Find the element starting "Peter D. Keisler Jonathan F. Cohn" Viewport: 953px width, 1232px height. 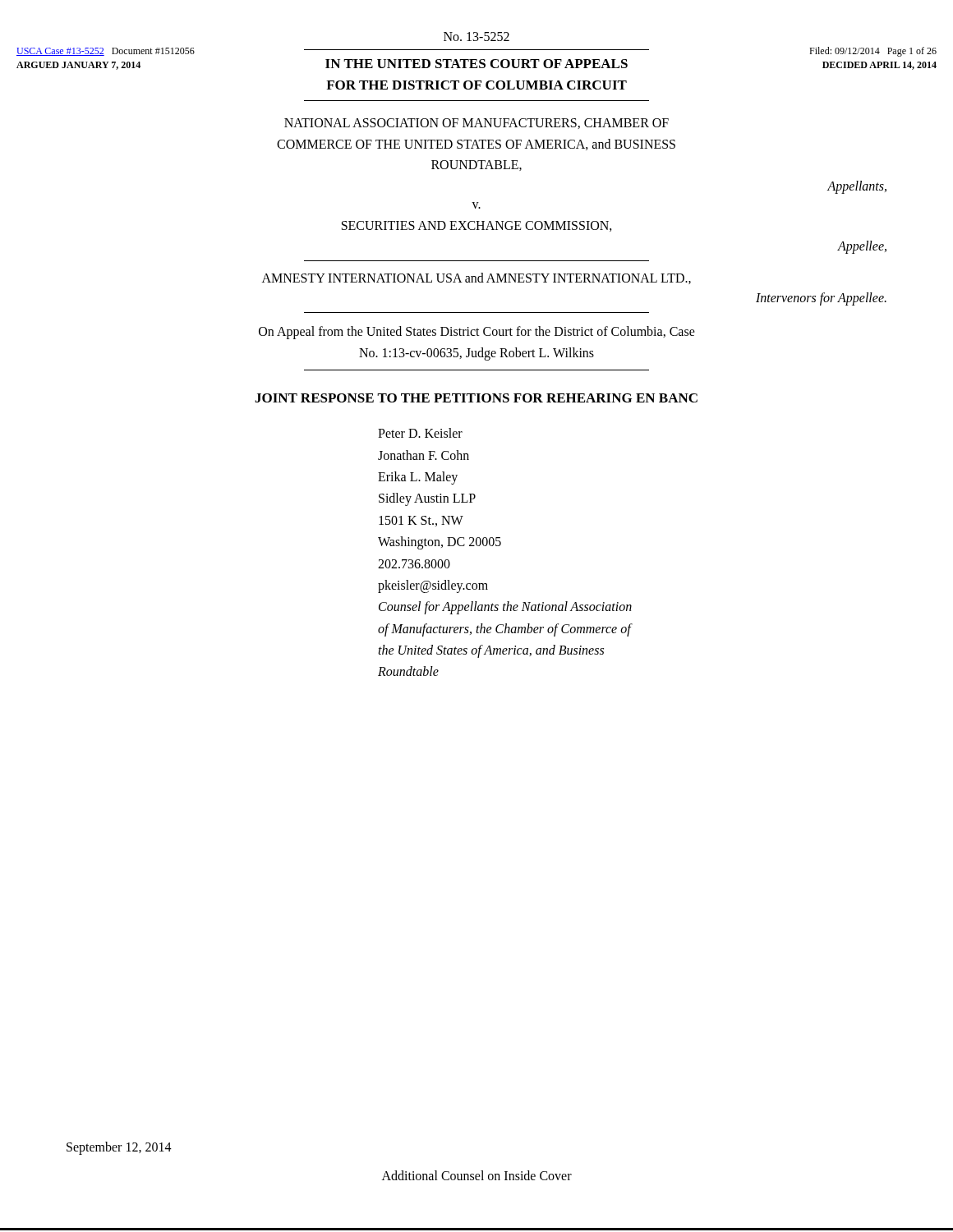click(x=505, y=553)
